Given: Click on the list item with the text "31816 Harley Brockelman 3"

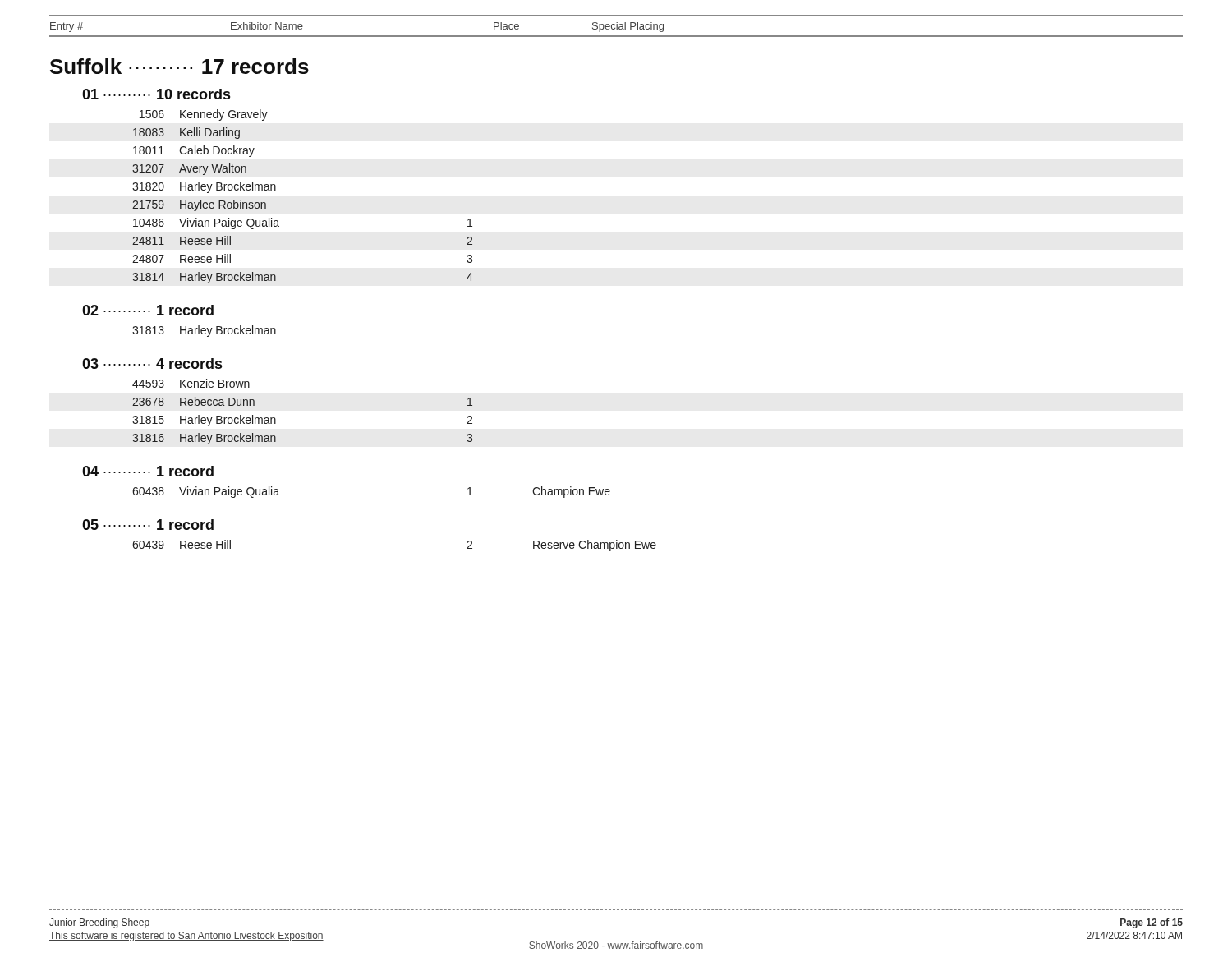Looking at the screenshot, I should pos(147,438).
